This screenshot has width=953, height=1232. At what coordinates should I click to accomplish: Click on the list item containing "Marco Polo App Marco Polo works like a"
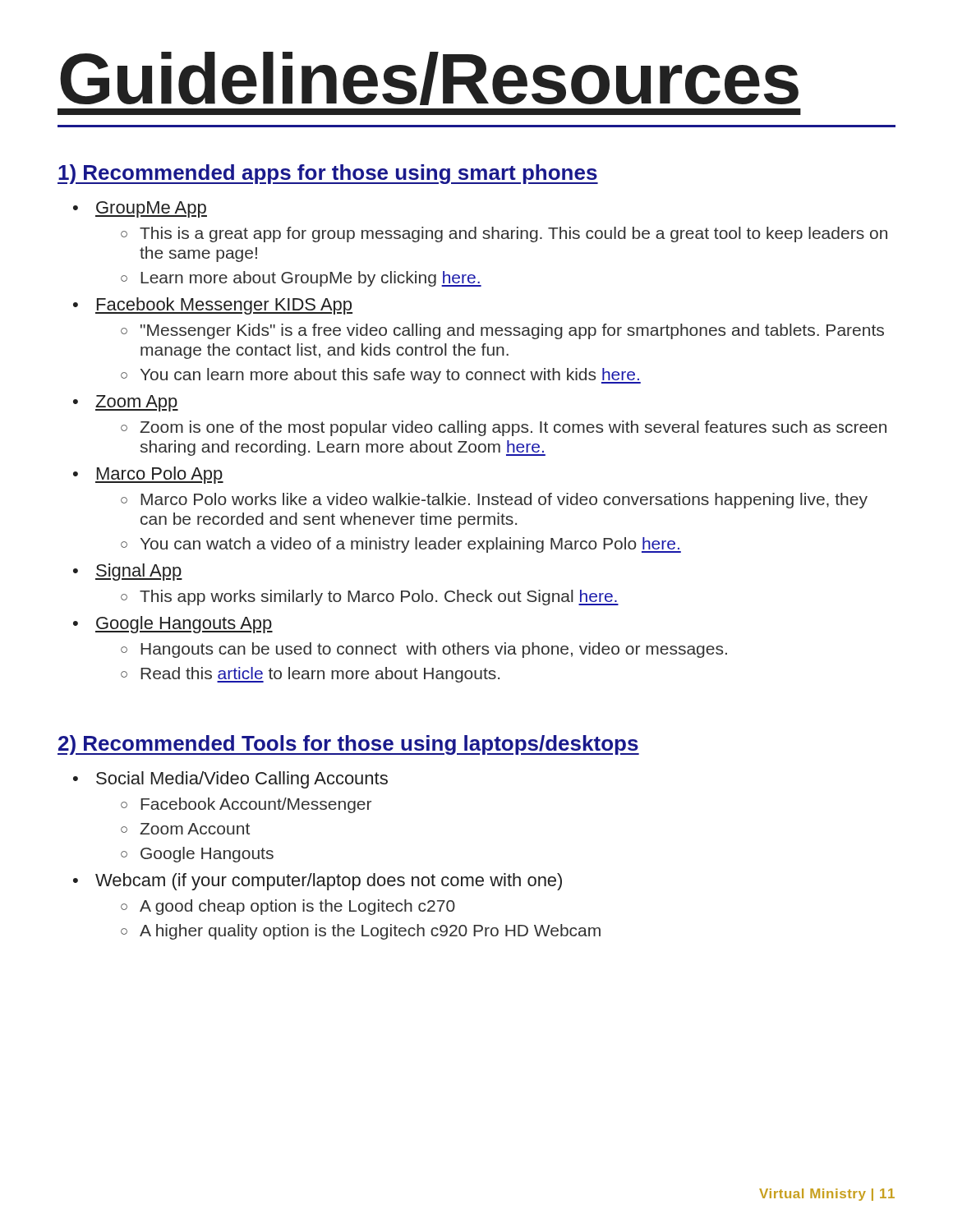coord(495,509)
